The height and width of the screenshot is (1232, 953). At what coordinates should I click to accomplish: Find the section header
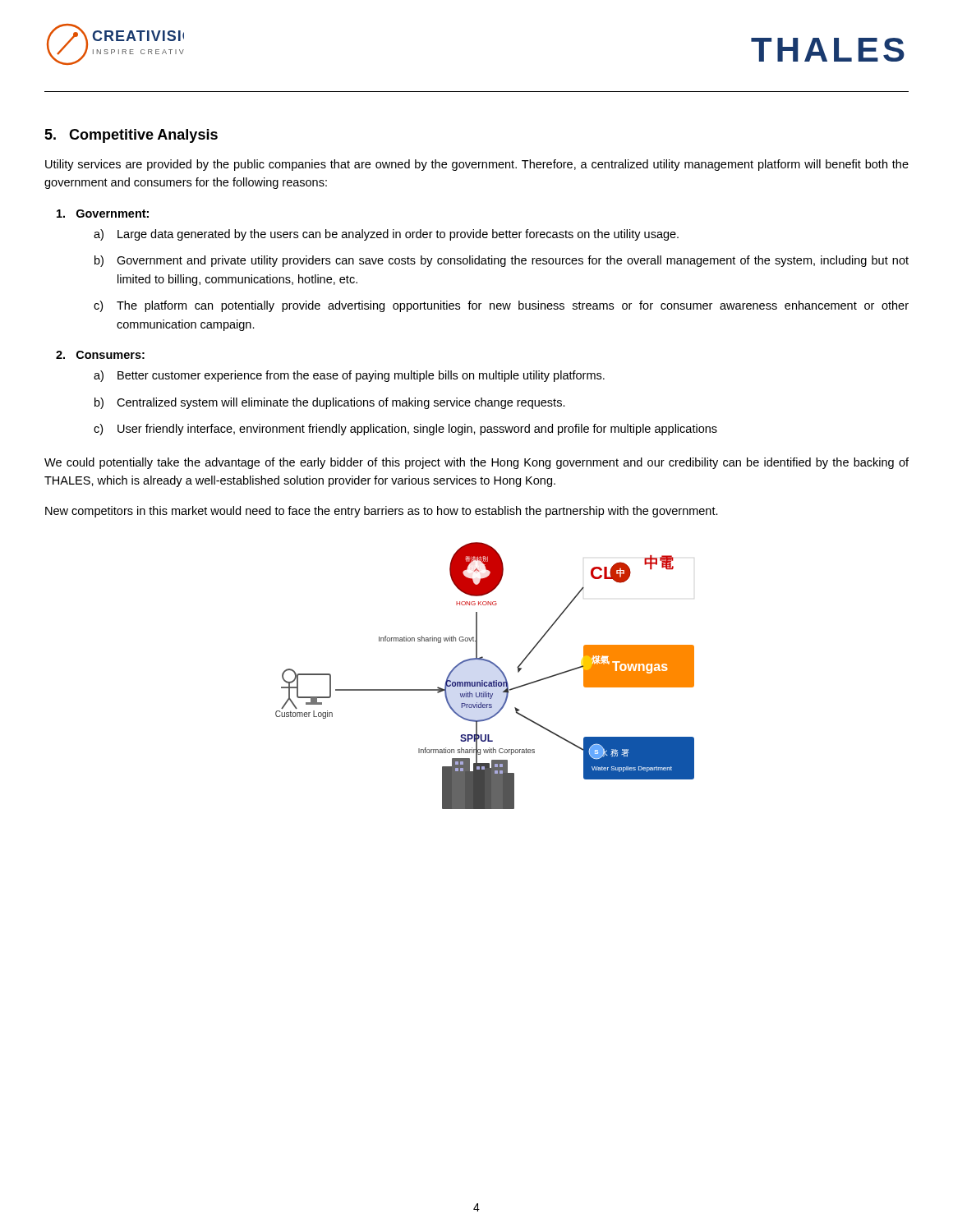click(131, 135)
